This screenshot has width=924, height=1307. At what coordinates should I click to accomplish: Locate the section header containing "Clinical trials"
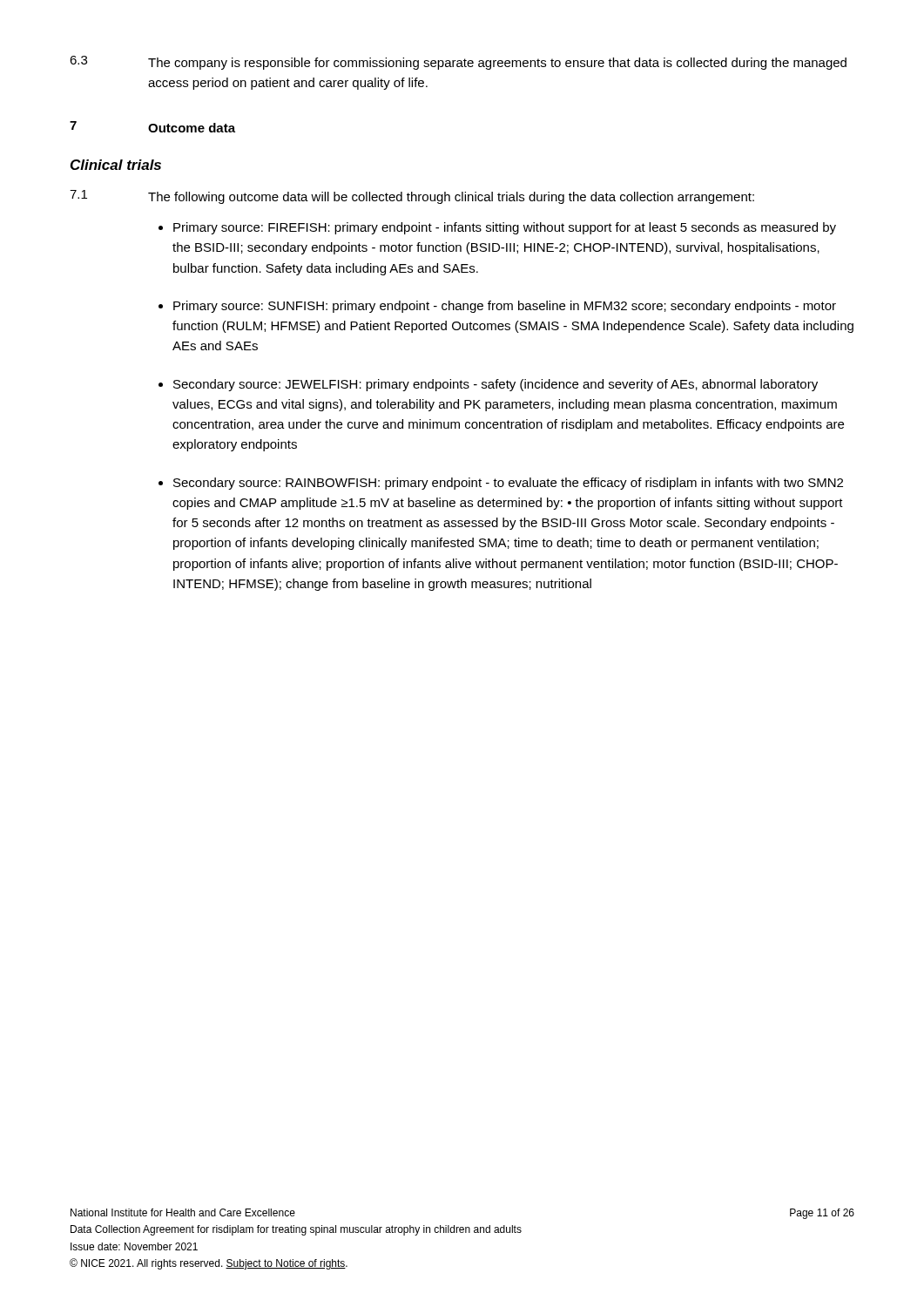click(x=116, y=165)
